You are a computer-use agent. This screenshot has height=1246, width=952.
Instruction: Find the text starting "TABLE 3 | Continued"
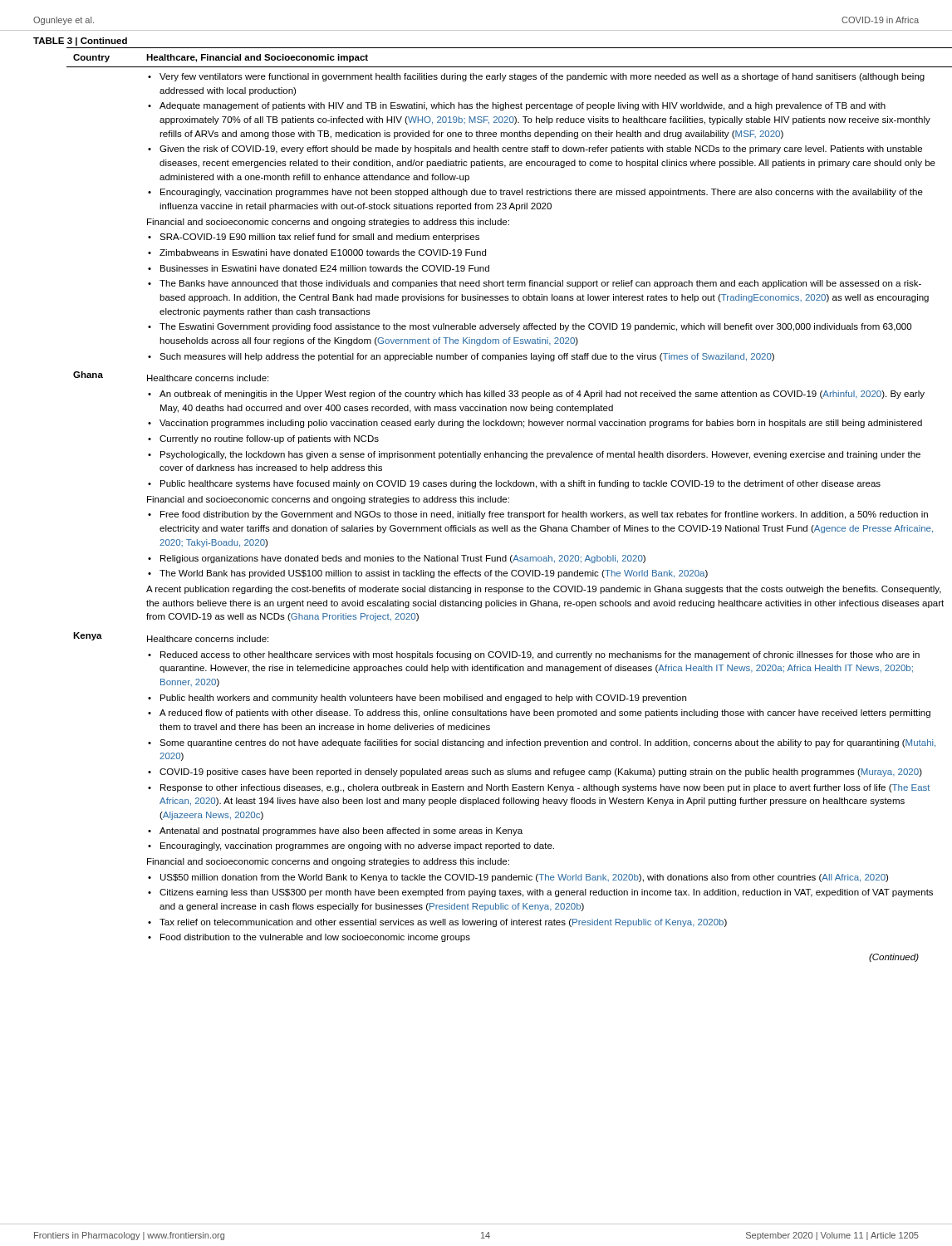pyautogui.click(x=80, y=41)
